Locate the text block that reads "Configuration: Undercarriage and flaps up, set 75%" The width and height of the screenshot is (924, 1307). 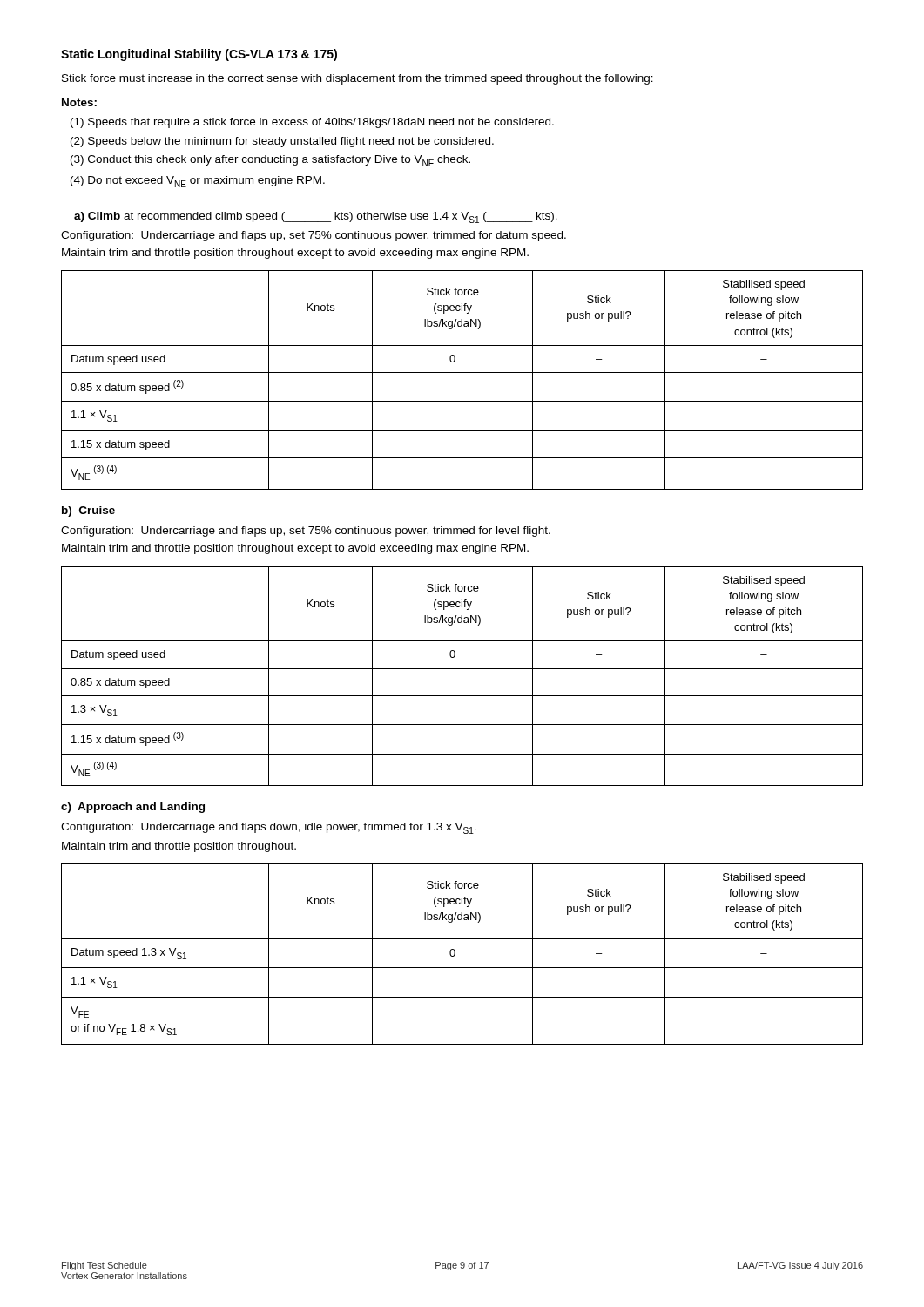[306, 539]
